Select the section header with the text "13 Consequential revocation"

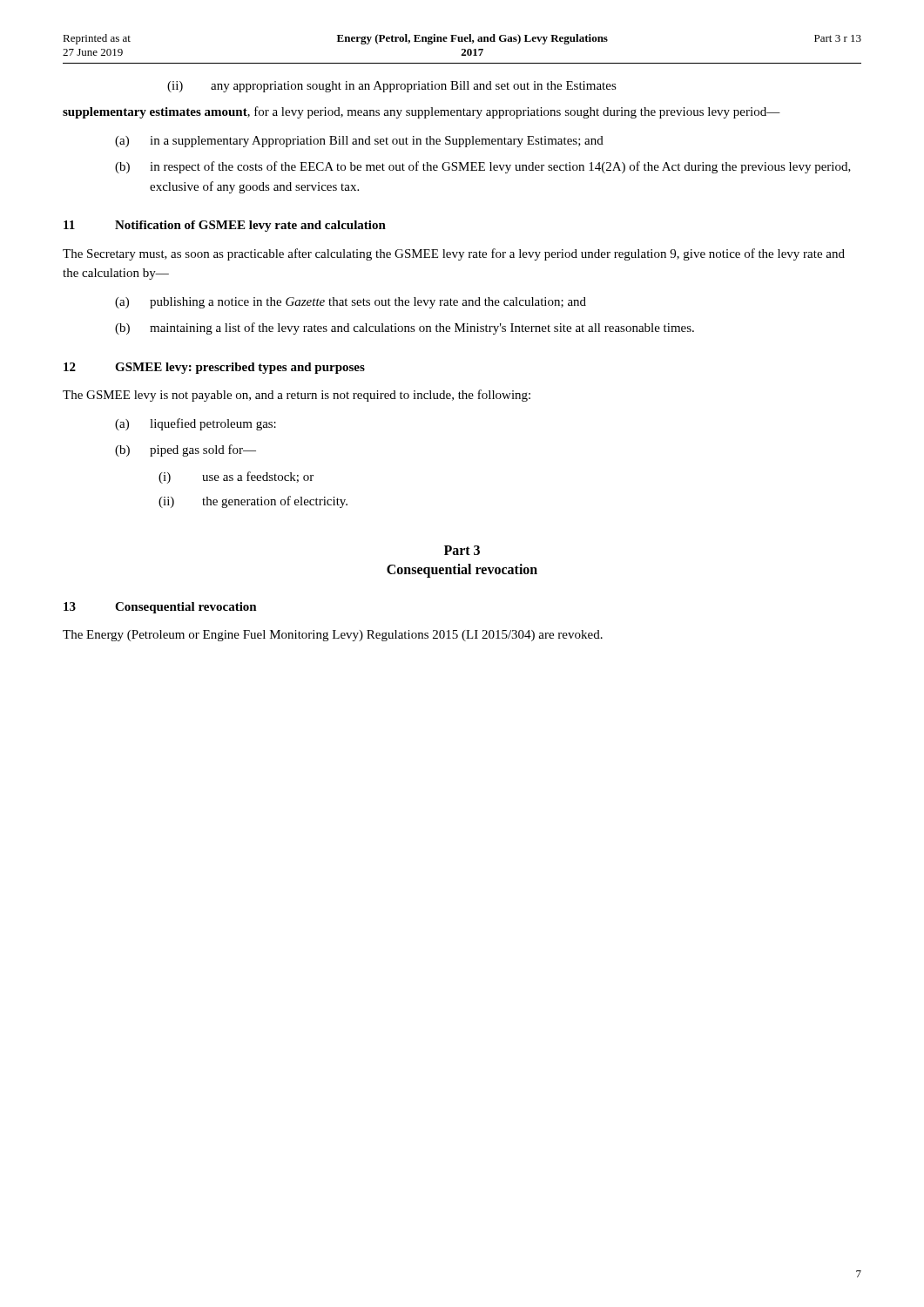(160, 606)
